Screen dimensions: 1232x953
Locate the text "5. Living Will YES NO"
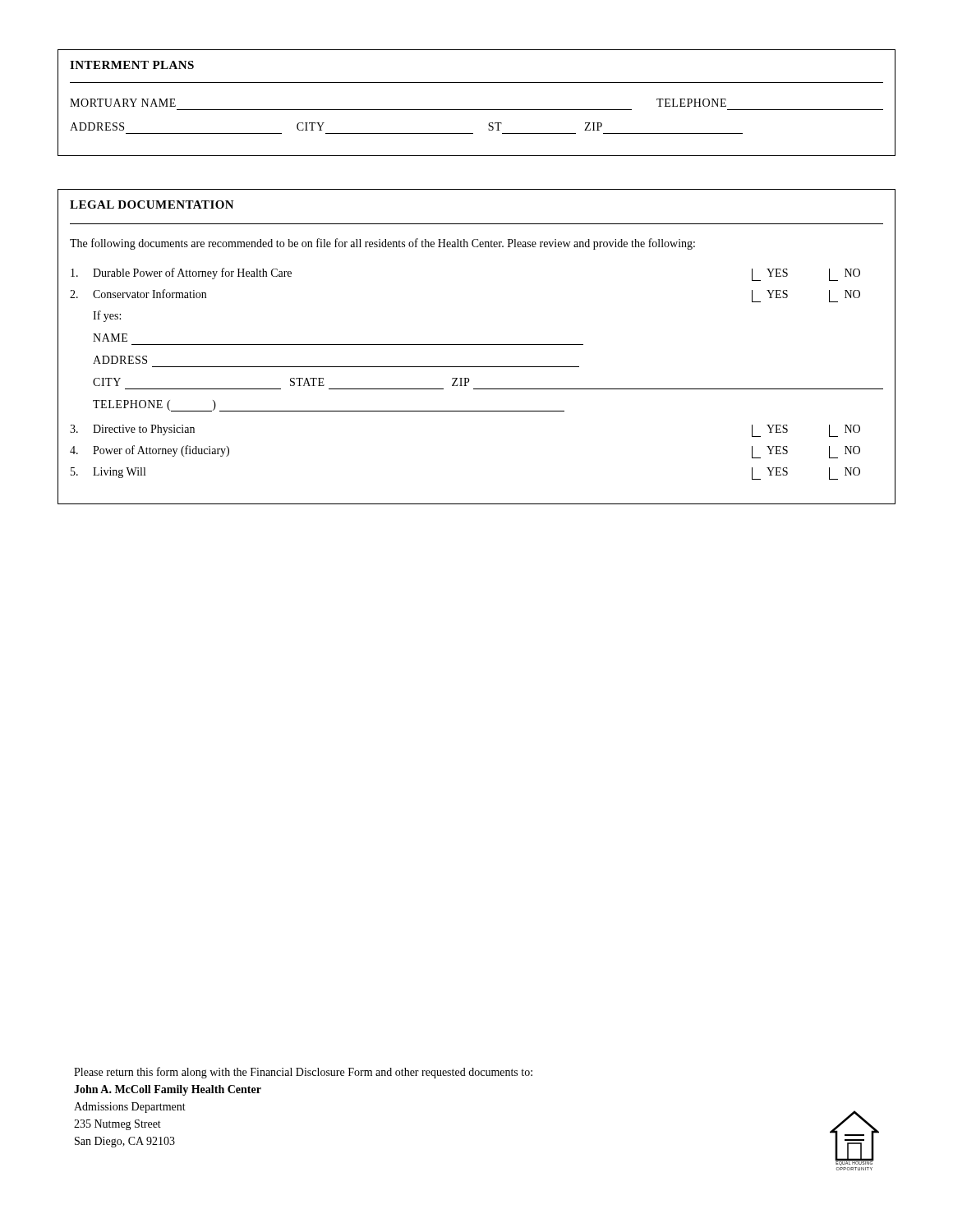pos(120,473)
